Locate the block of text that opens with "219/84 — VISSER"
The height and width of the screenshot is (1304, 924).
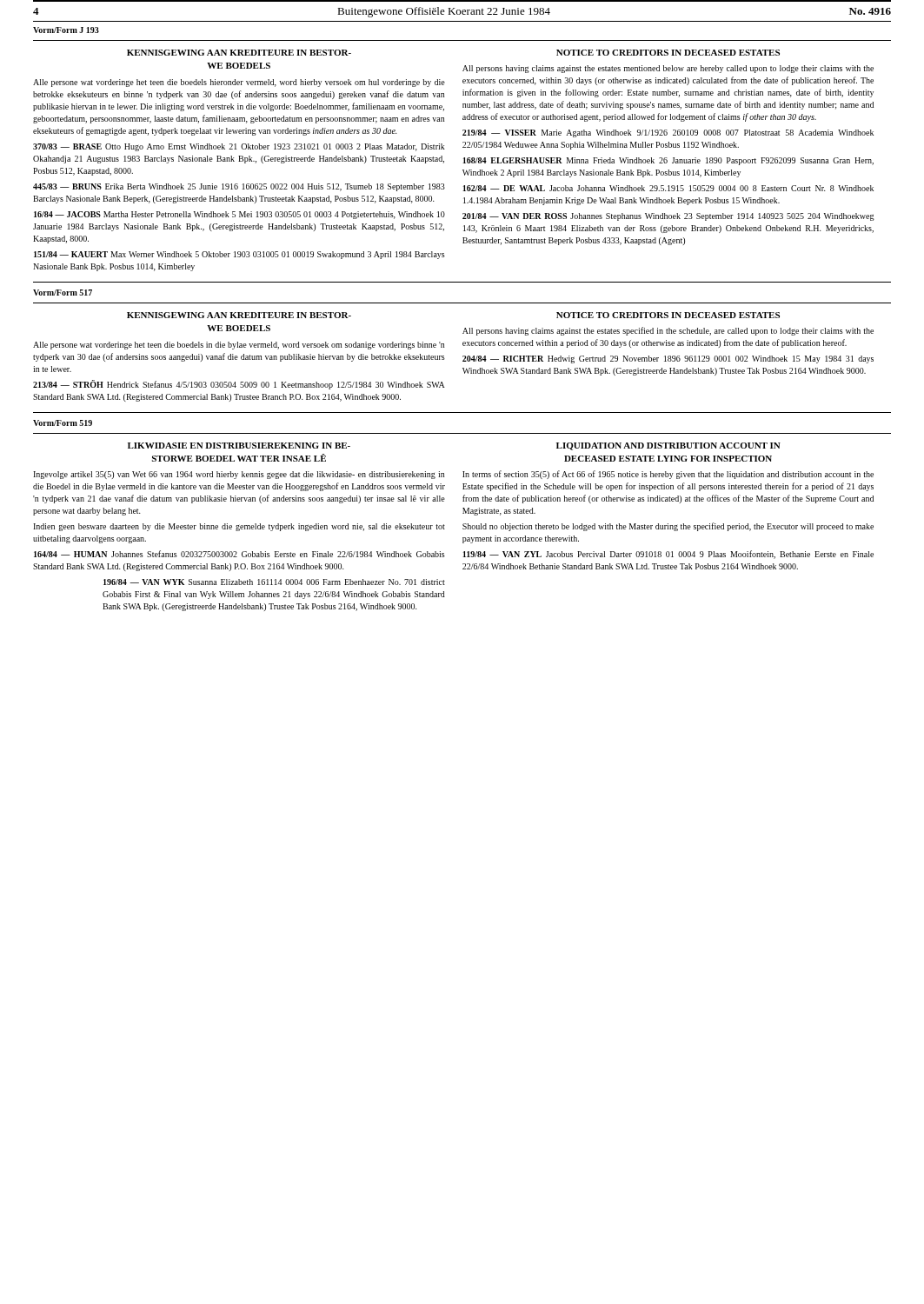pyautogui.click(x=668, y=139)
